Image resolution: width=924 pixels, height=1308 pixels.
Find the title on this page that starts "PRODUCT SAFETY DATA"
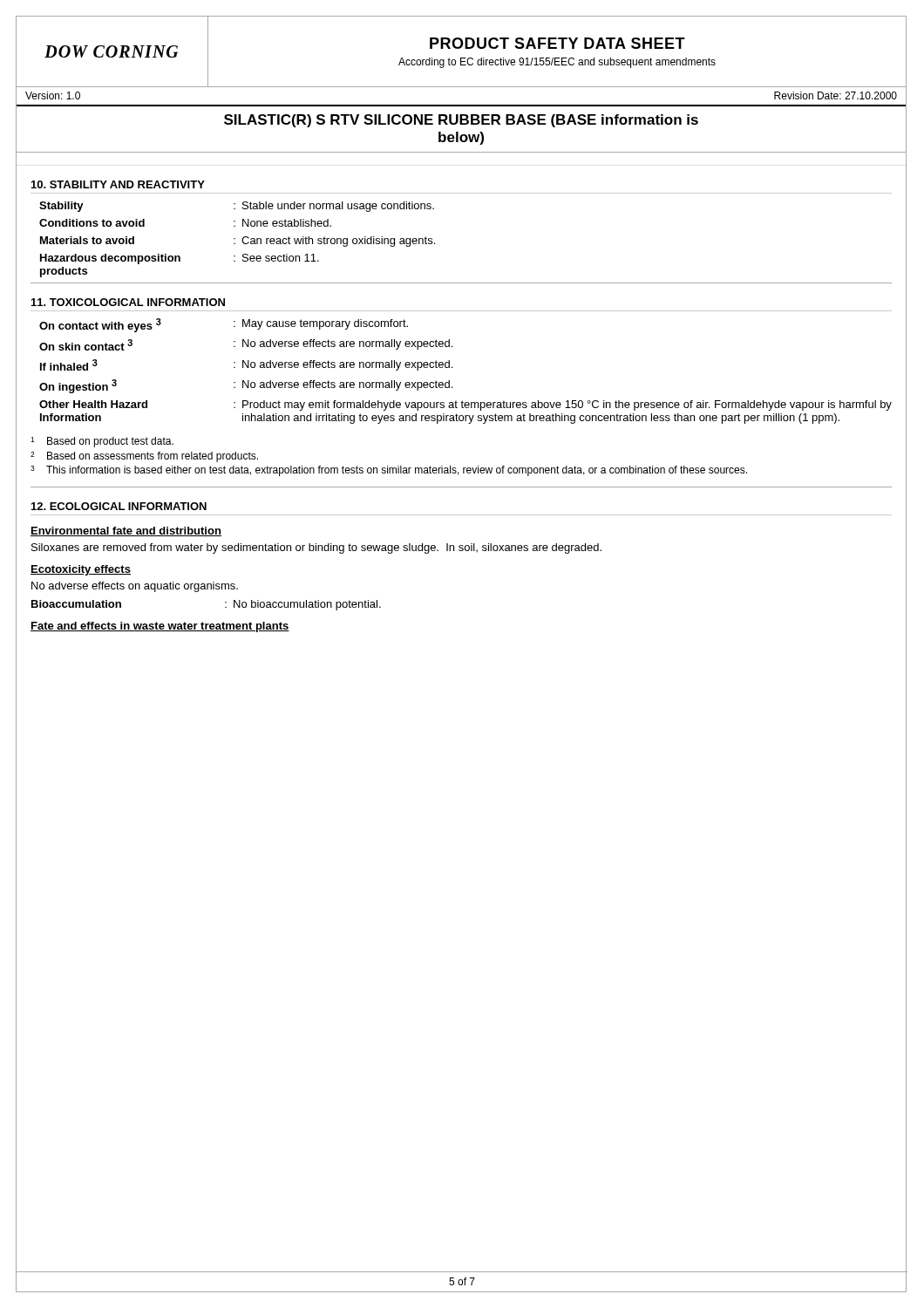(557, 44)
